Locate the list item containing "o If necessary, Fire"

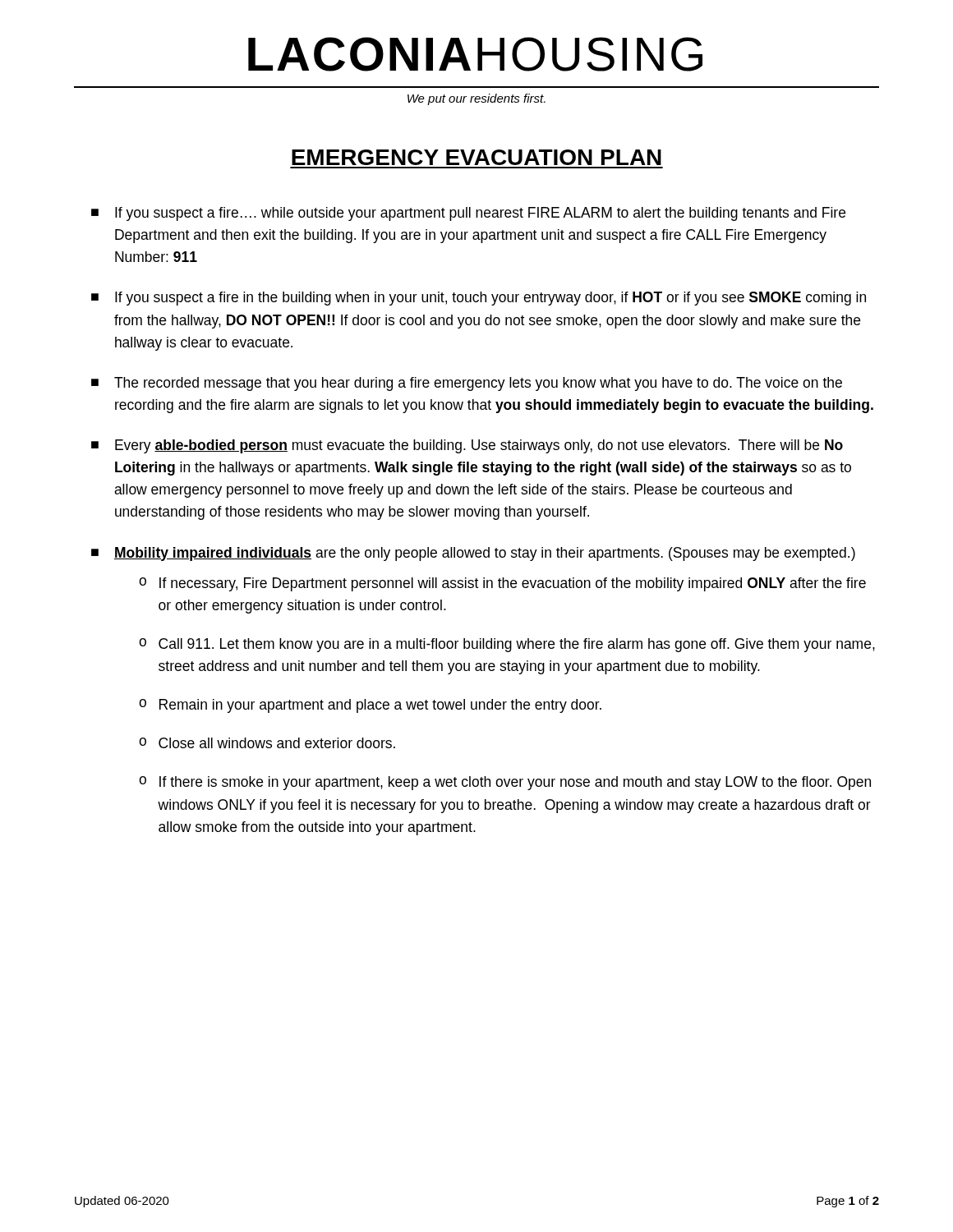click(x=509, y=594)
